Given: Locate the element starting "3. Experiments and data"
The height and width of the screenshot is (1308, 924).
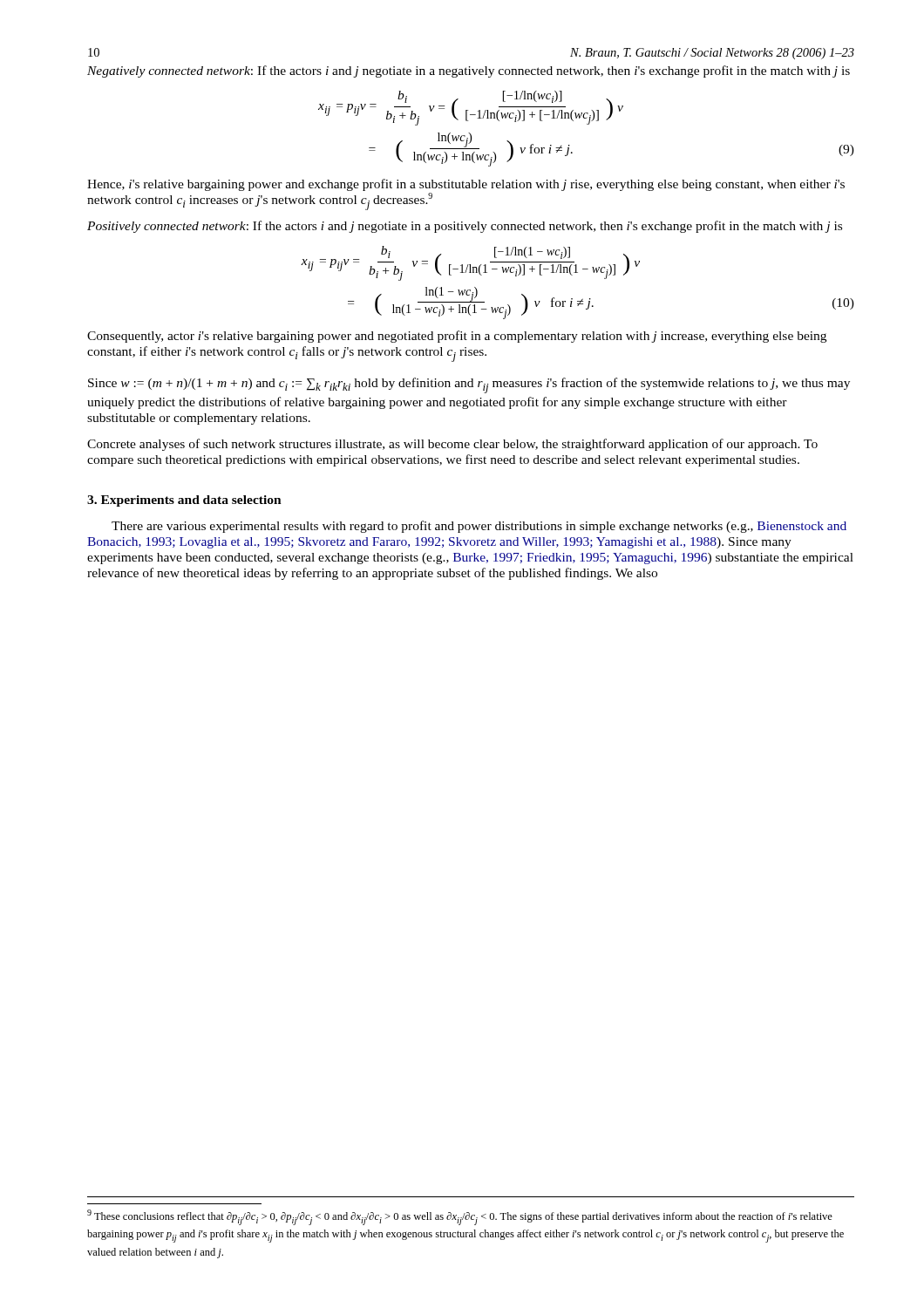Looking at the screenshot, I should [x=184, y=499].
